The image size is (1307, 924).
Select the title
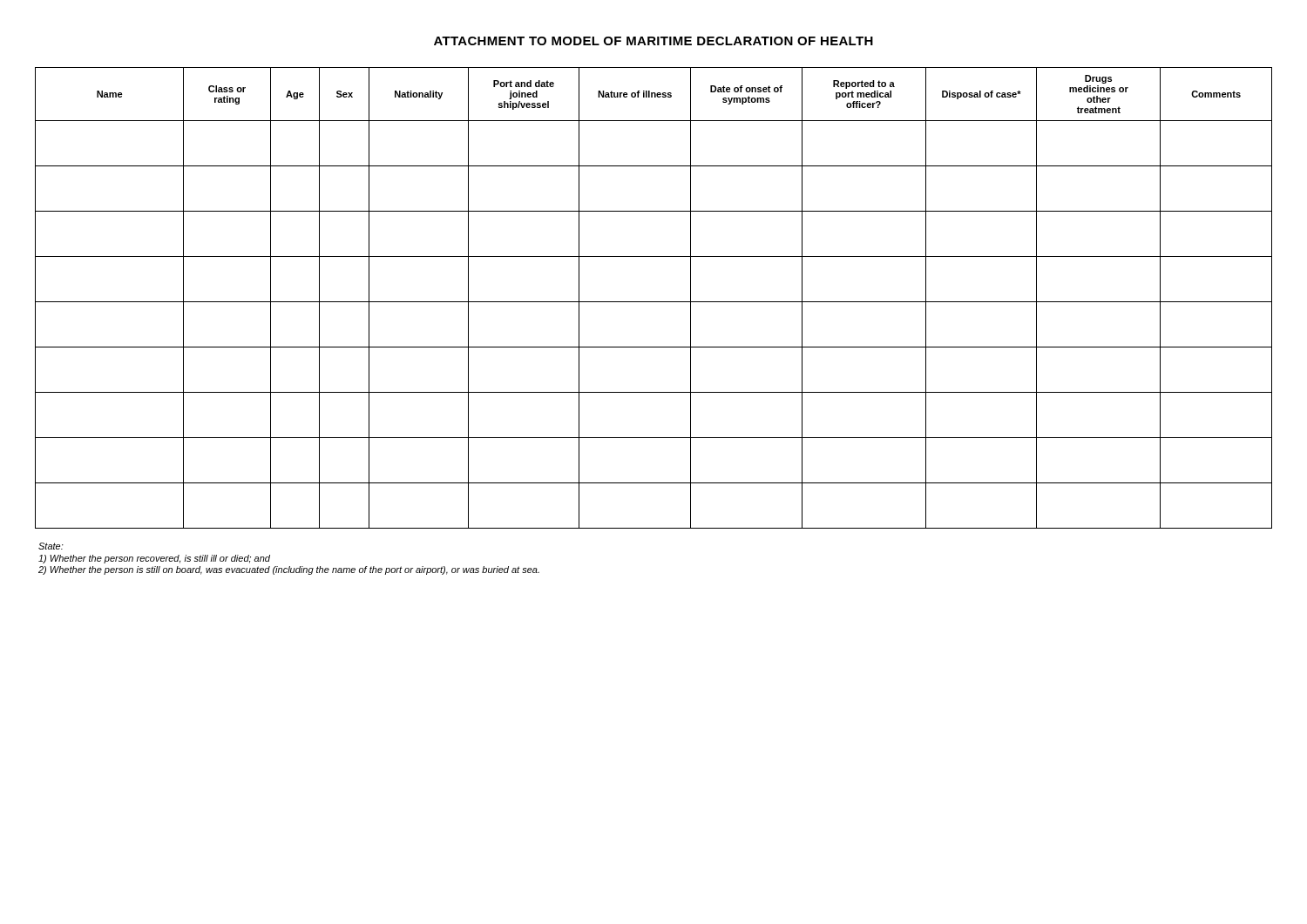point(654,40)
